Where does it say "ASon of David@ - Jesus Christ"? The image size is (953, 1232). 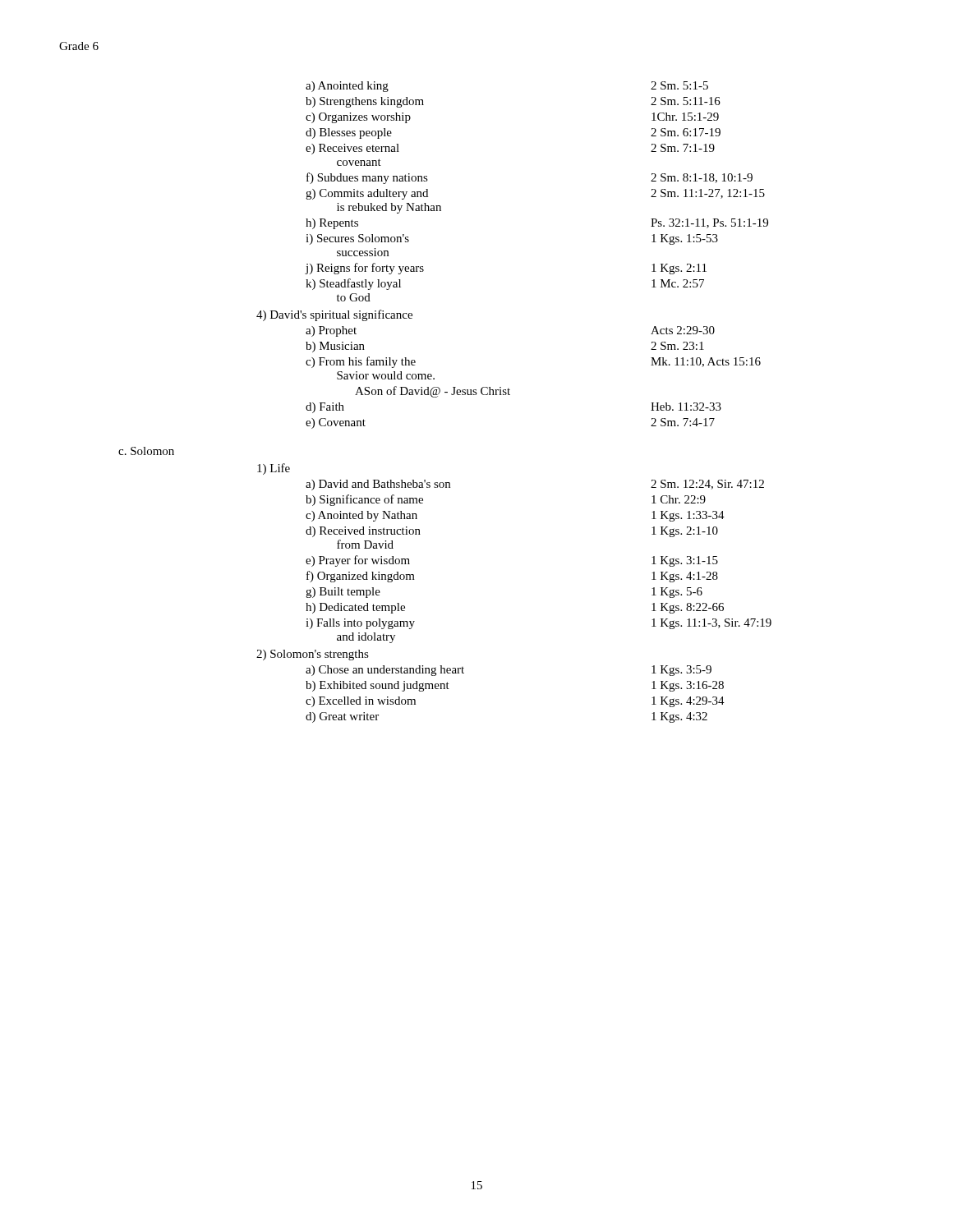pos(433,391)
